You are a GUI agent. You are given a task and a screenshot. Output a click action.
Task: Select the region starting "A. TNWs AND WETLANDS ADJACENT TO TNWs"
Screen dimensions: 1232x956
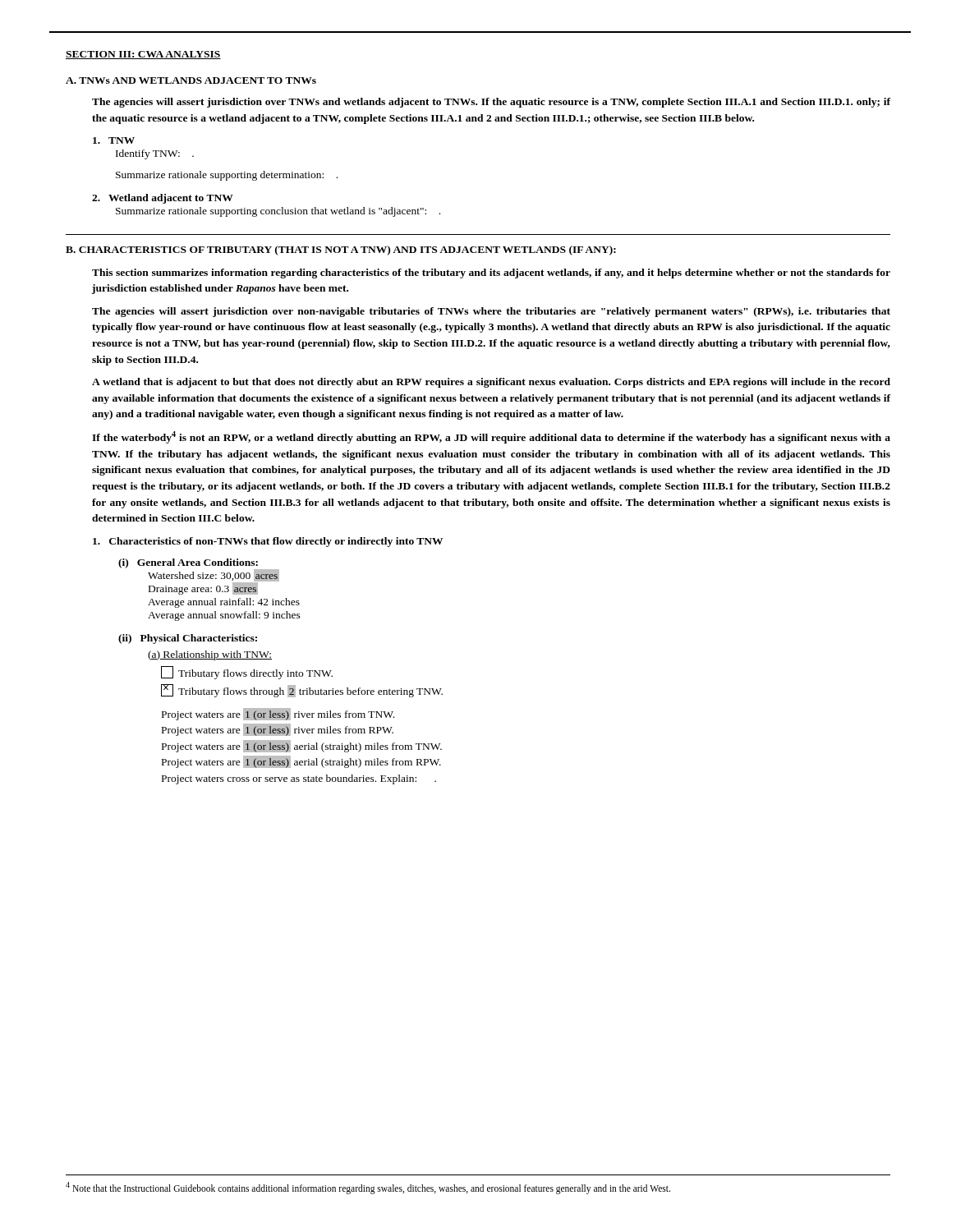coord(191,80)
